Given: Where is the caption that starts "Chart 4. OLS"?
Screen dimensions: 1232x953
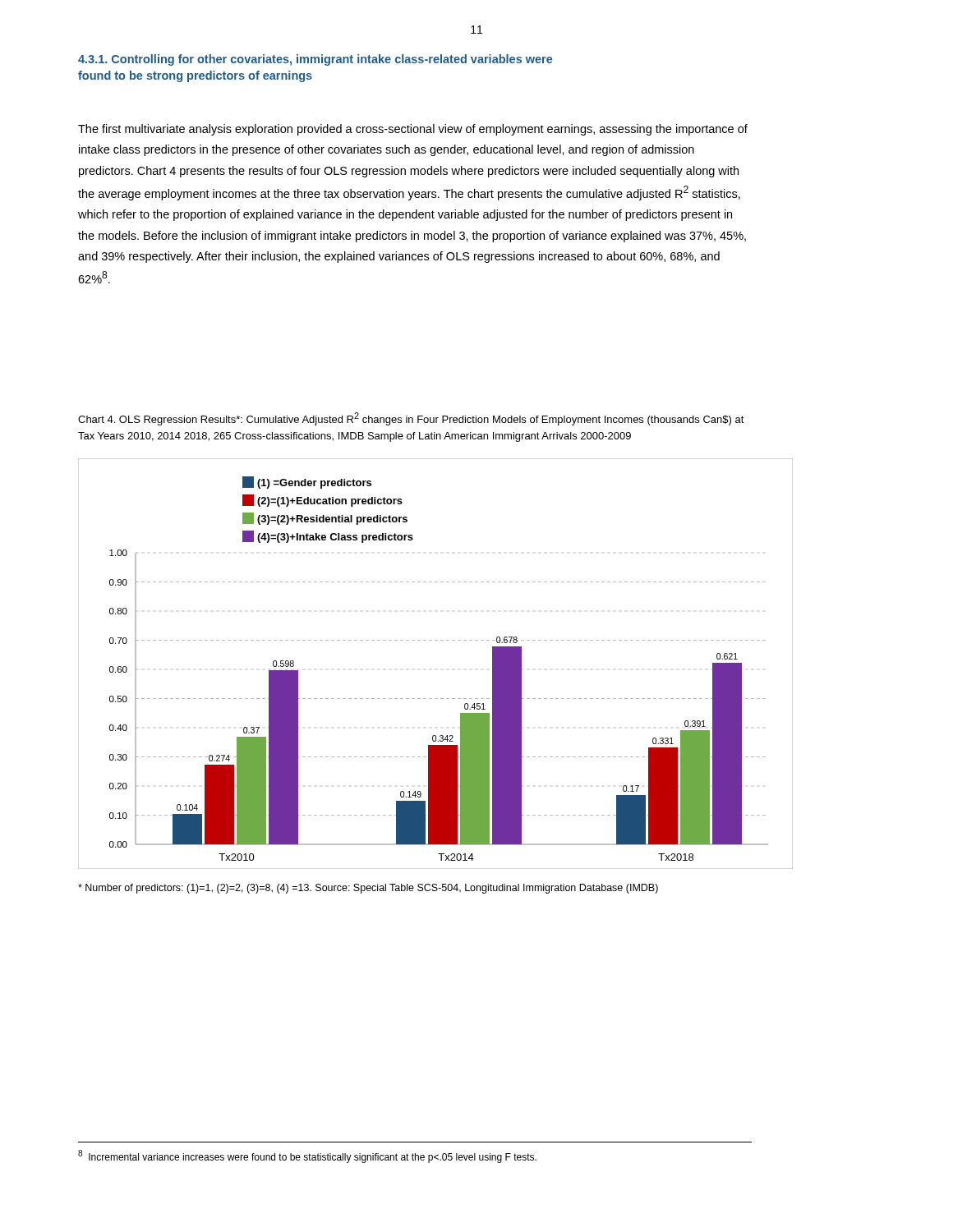Looking at the screenshot, I should (x=411, y=426).
